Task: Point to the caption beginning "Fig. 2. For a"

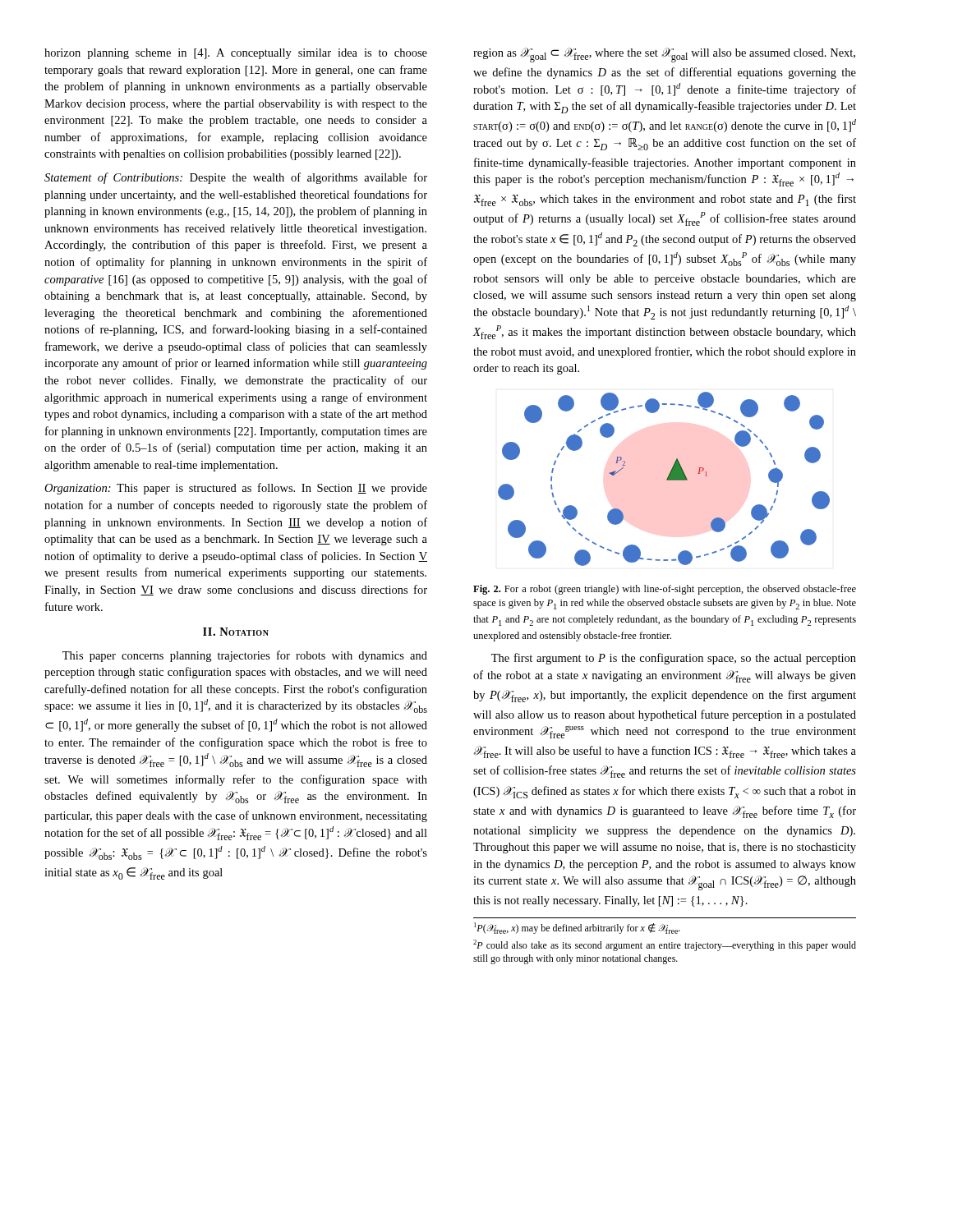Action: [x=665, y=613]
